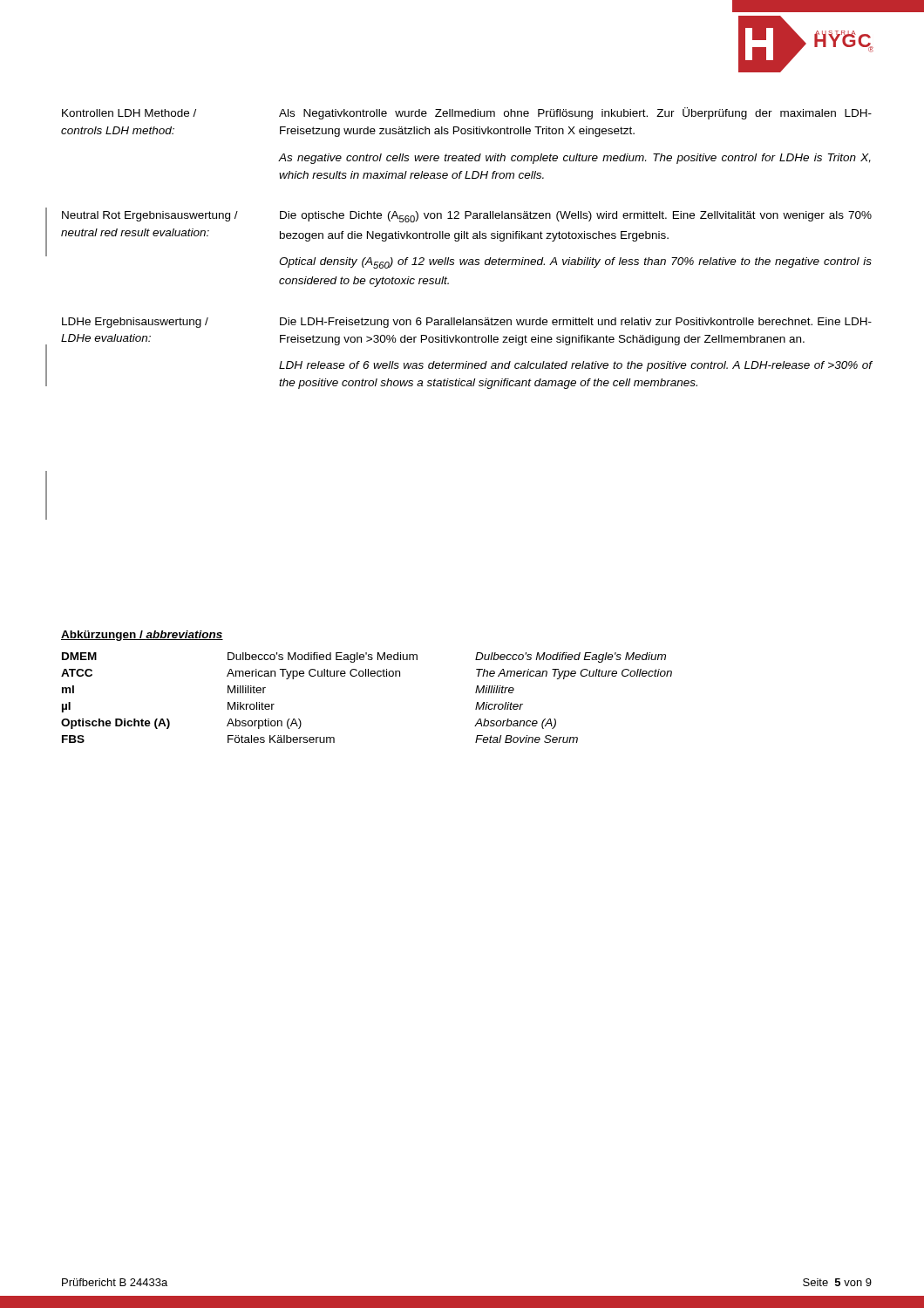Navigate to the text block starting "Die optische Dichte (A560) von 12"
The image size is (924, 1308).
pyautogui.click(x=575, y=225)
